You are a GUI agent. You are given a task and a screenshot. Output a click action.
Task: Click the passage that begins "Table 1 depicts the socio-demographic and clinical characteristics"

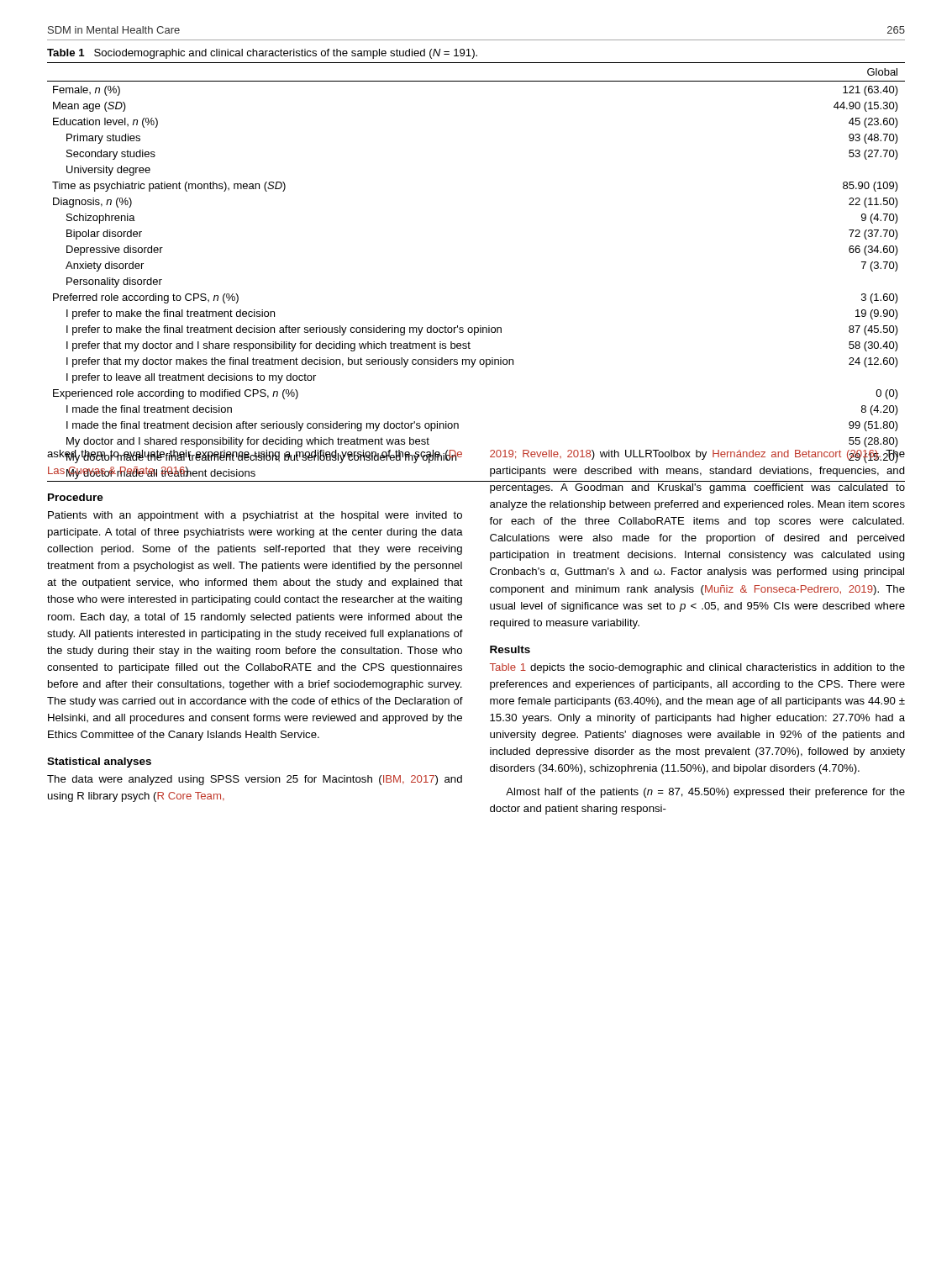[697, 738]
